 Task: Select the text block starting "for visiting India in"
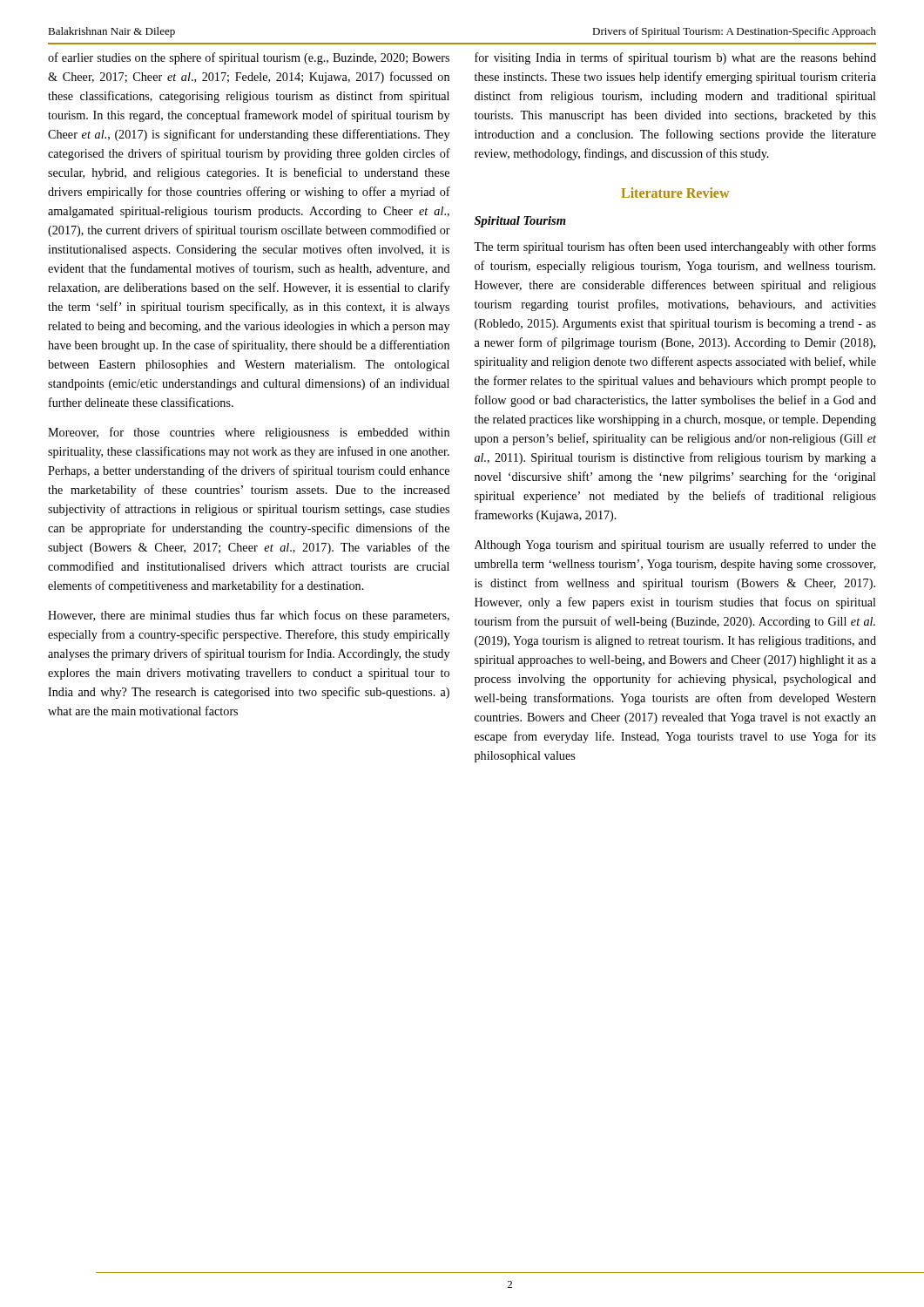675,105
